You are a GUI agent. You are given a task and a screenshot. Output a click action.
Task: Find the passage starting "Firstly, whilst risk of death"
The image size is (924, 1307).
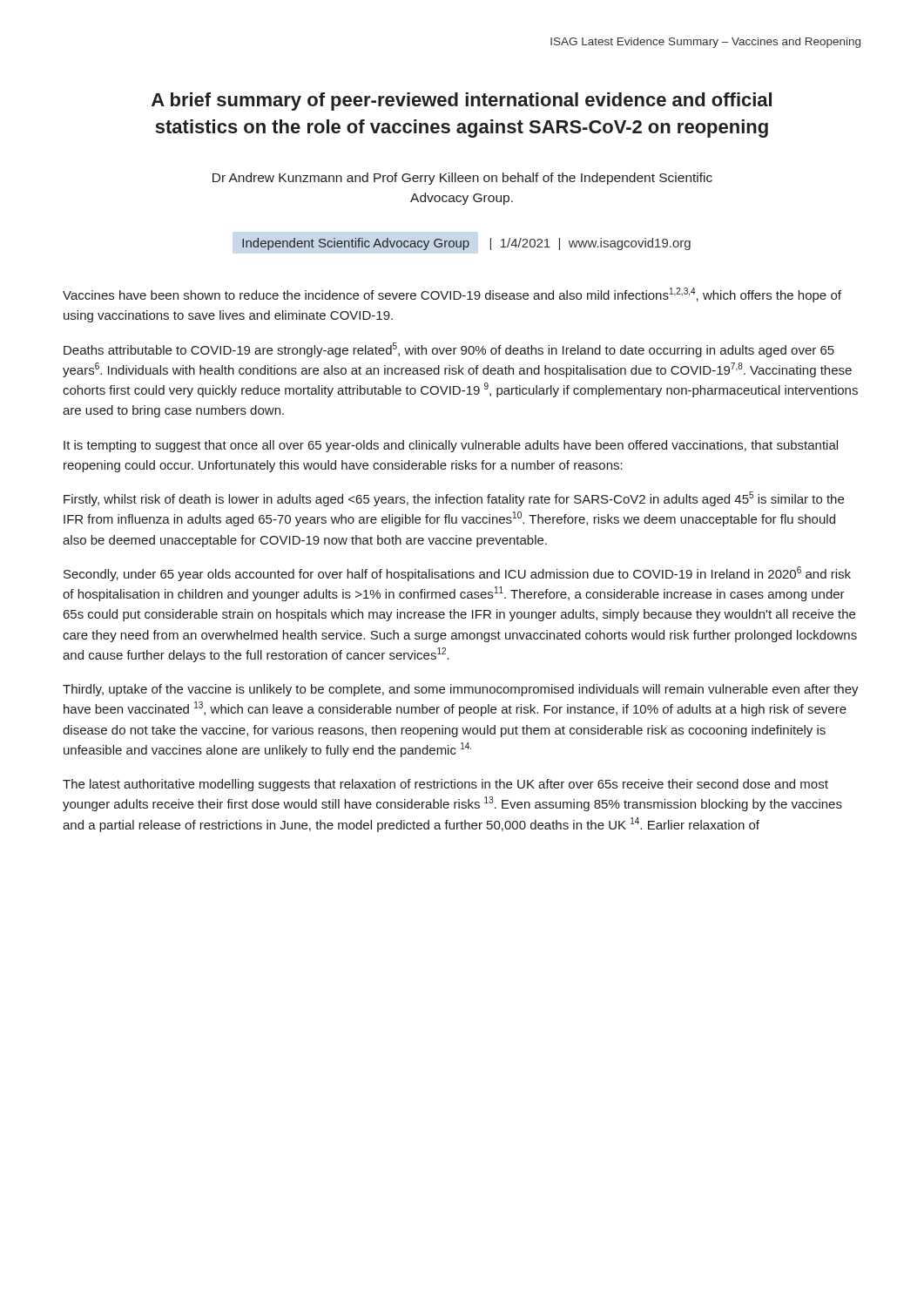pyautogui.click(x=454, y=519)
